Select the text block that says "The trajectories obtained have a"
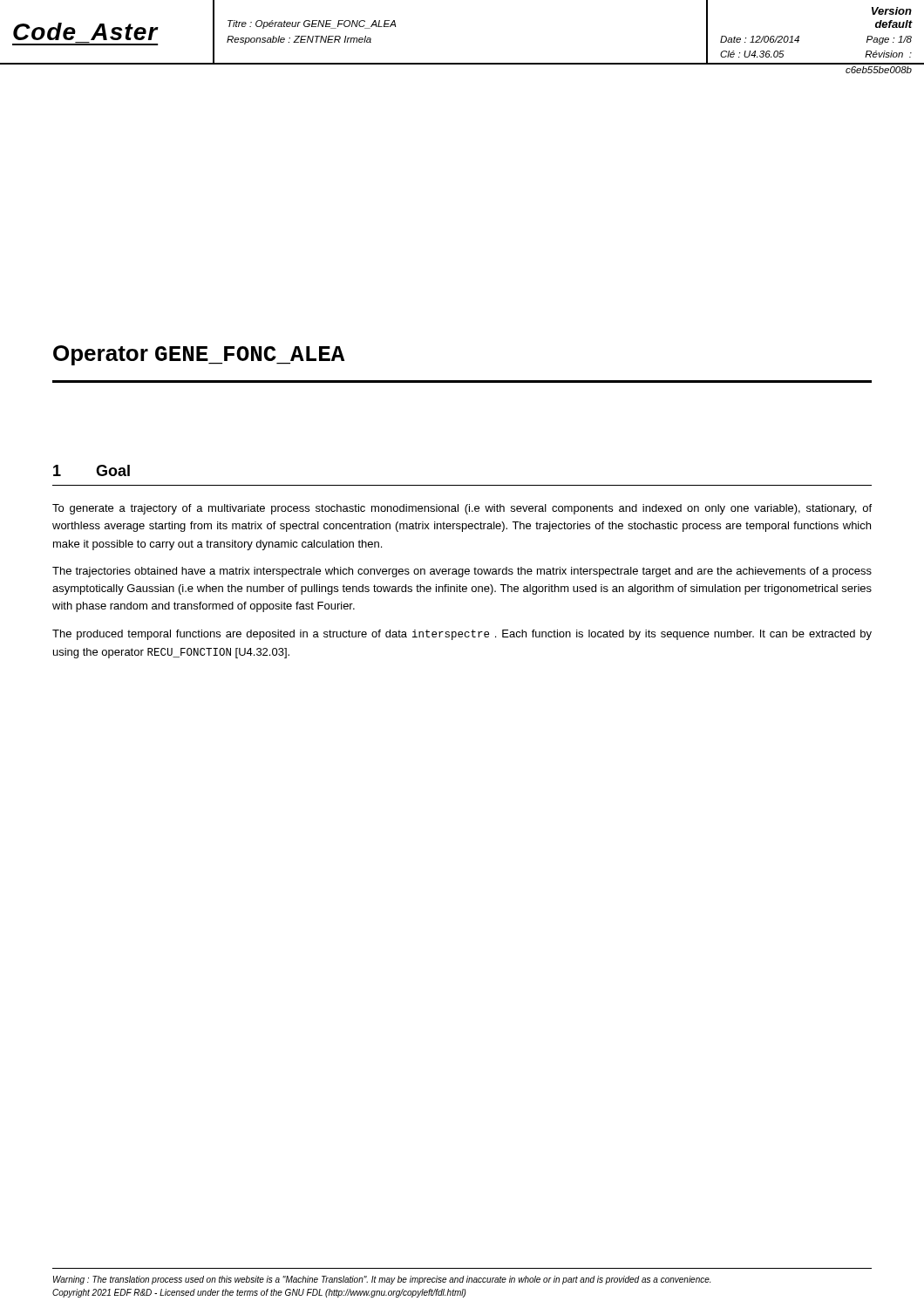The image size is (924, 1308). [x=462, y=588]
